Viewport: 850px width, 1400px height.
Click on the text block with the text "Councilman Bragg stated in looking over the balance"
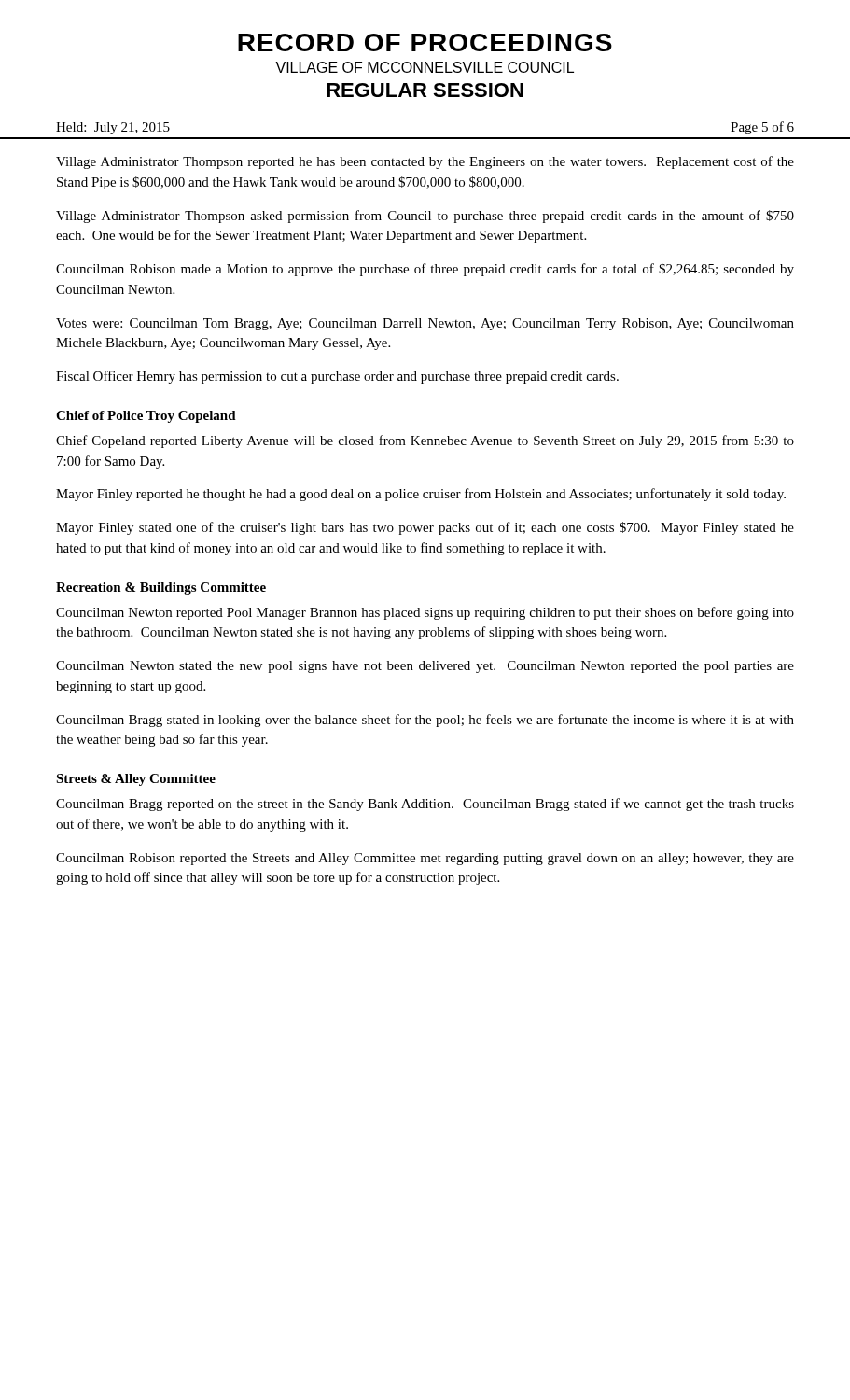(x=425, y=729)
